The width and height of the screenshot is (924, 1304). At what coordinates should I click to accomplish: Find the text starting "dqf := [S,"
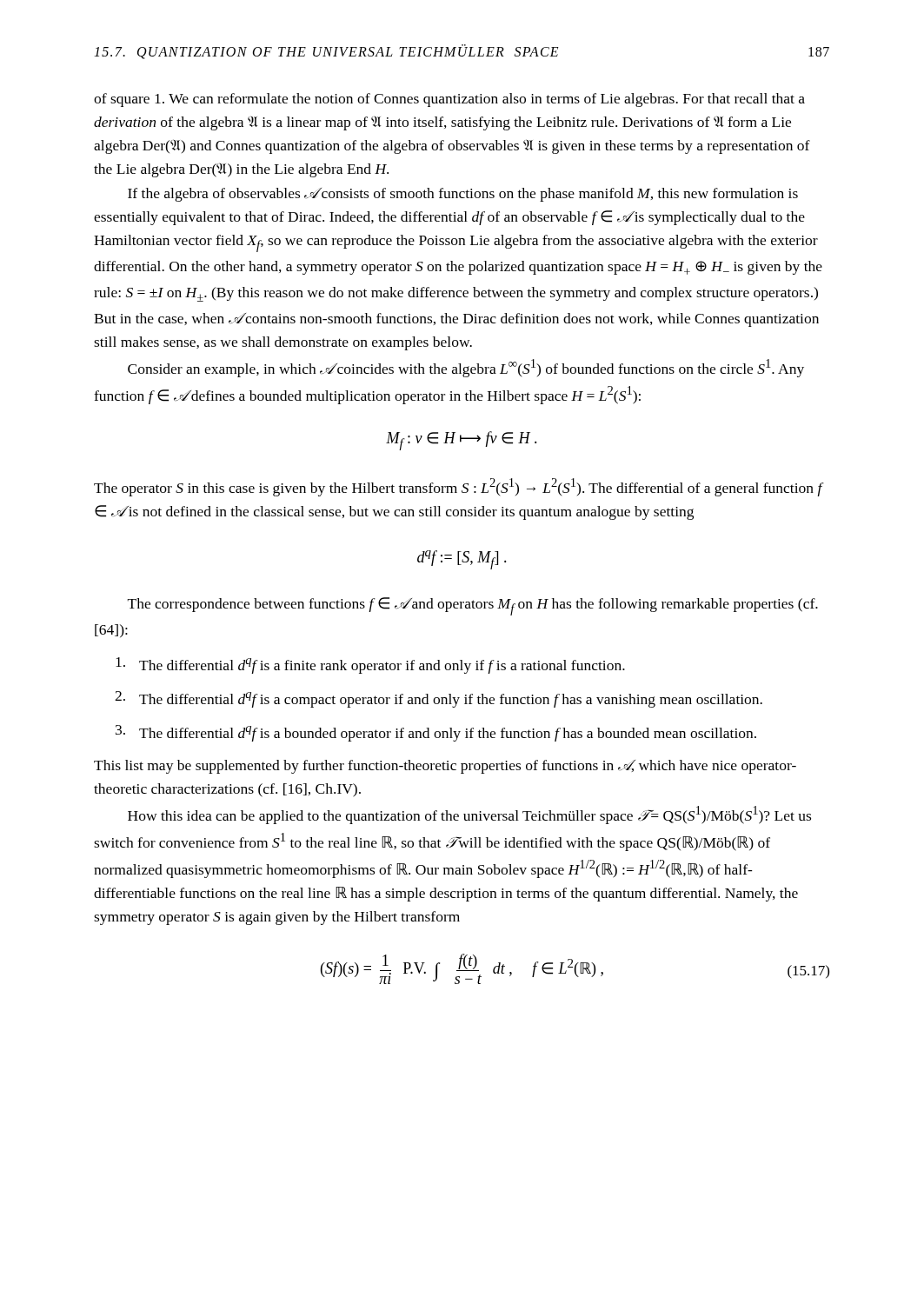coord(462,557)
